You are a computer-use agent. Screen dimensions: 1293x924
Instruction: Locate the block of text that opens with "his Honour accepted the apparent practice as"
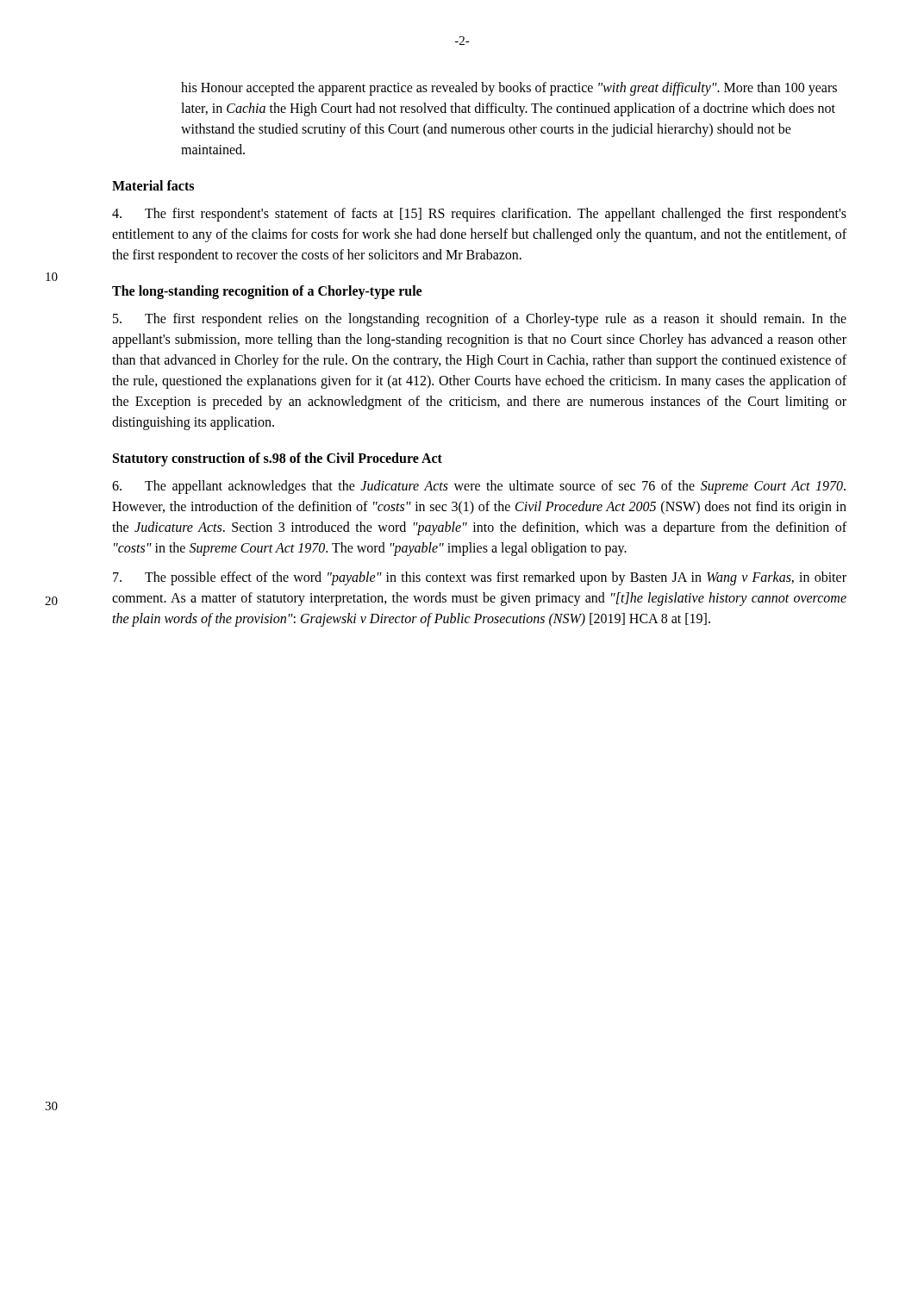(x=509, y=119)
